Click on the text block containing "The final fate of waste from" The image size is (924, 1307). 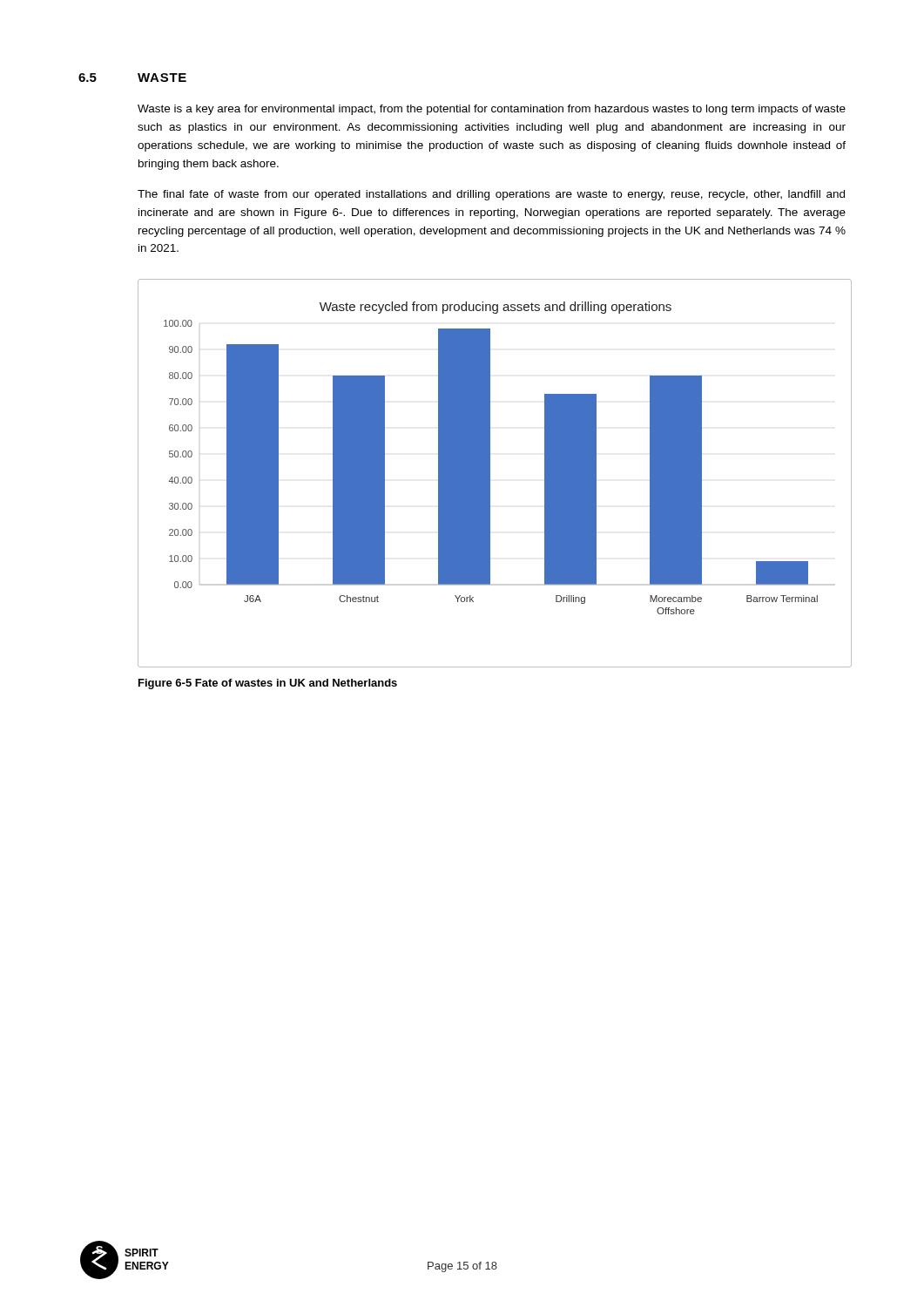(x=492, y=221)
